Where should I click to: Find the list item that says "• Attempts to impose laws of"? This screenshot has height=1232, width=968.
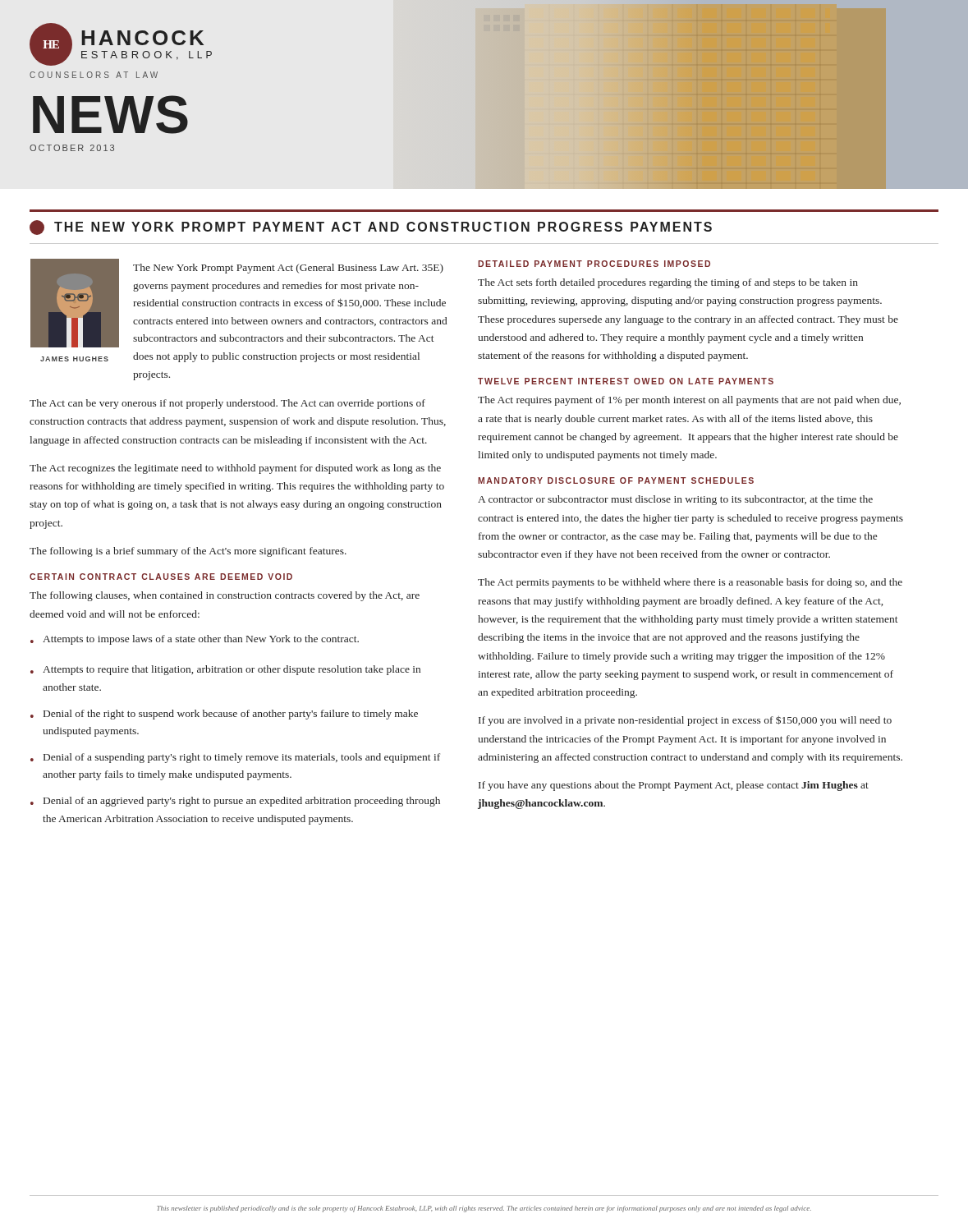239,641
